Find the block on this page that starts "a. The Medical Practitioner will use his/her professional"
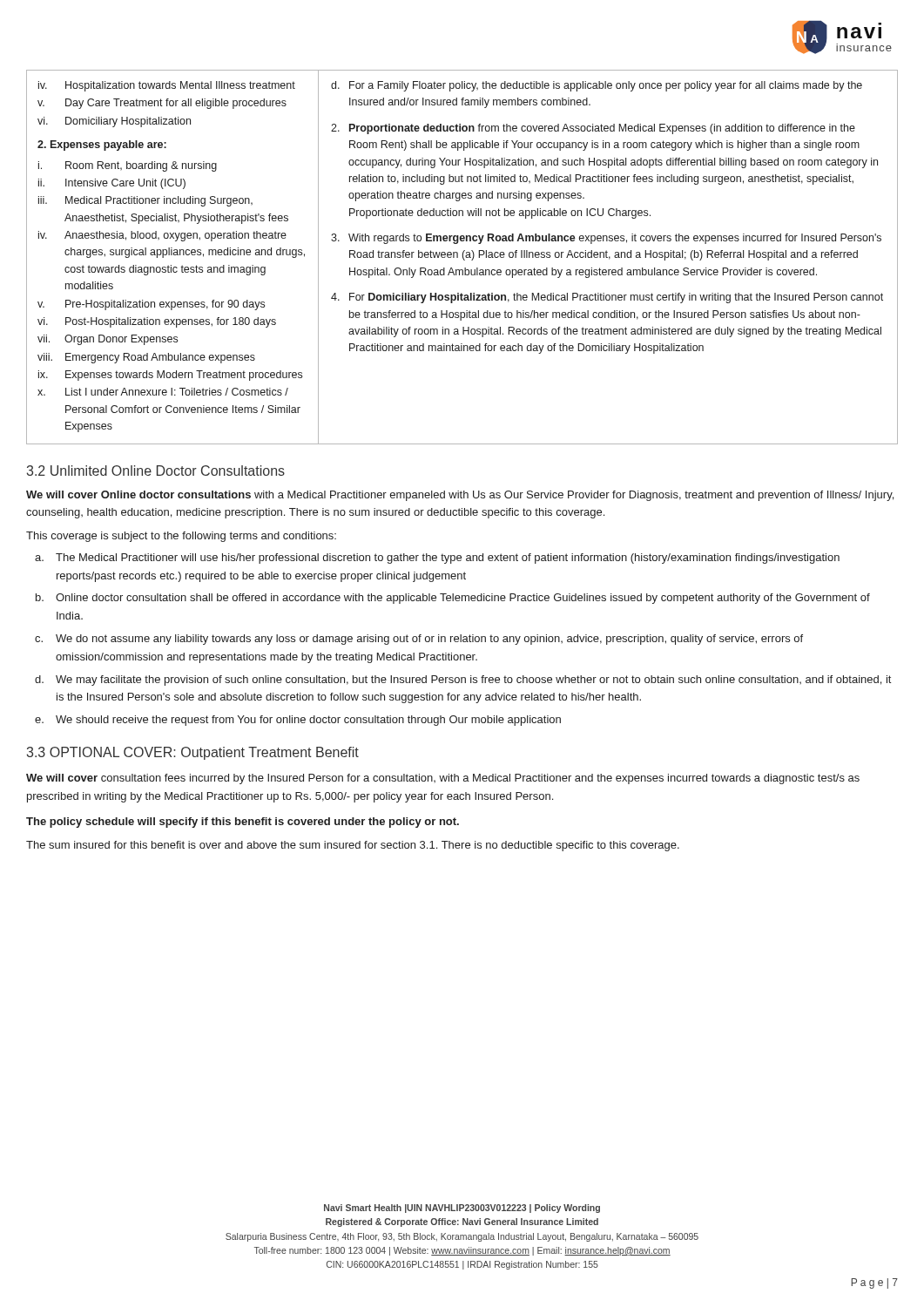The width and height of the screenshot is (924, 1307). [x=466, y=567]
